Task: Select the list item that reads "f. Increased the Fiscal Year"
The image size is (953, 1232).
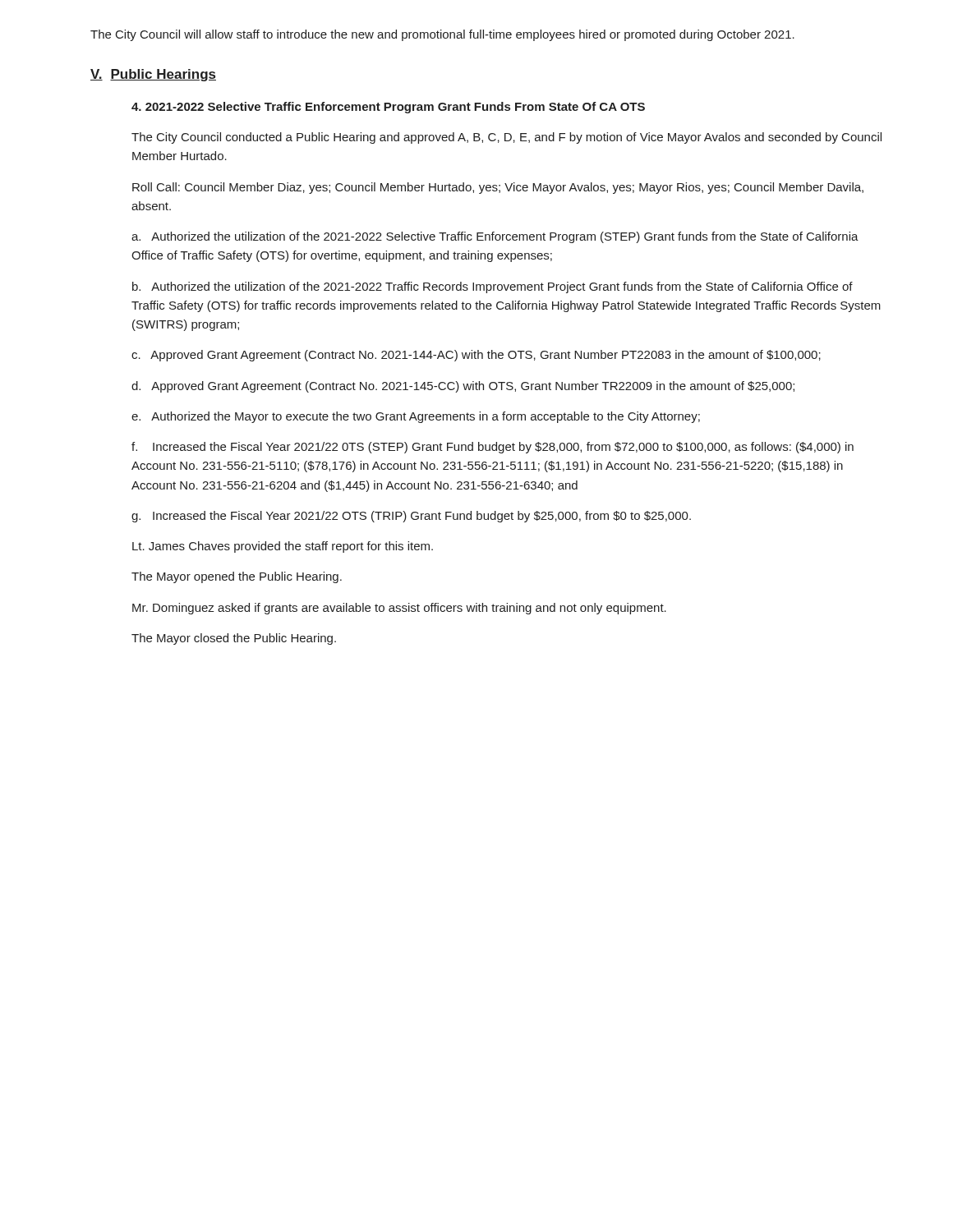Action: [493, 466]
